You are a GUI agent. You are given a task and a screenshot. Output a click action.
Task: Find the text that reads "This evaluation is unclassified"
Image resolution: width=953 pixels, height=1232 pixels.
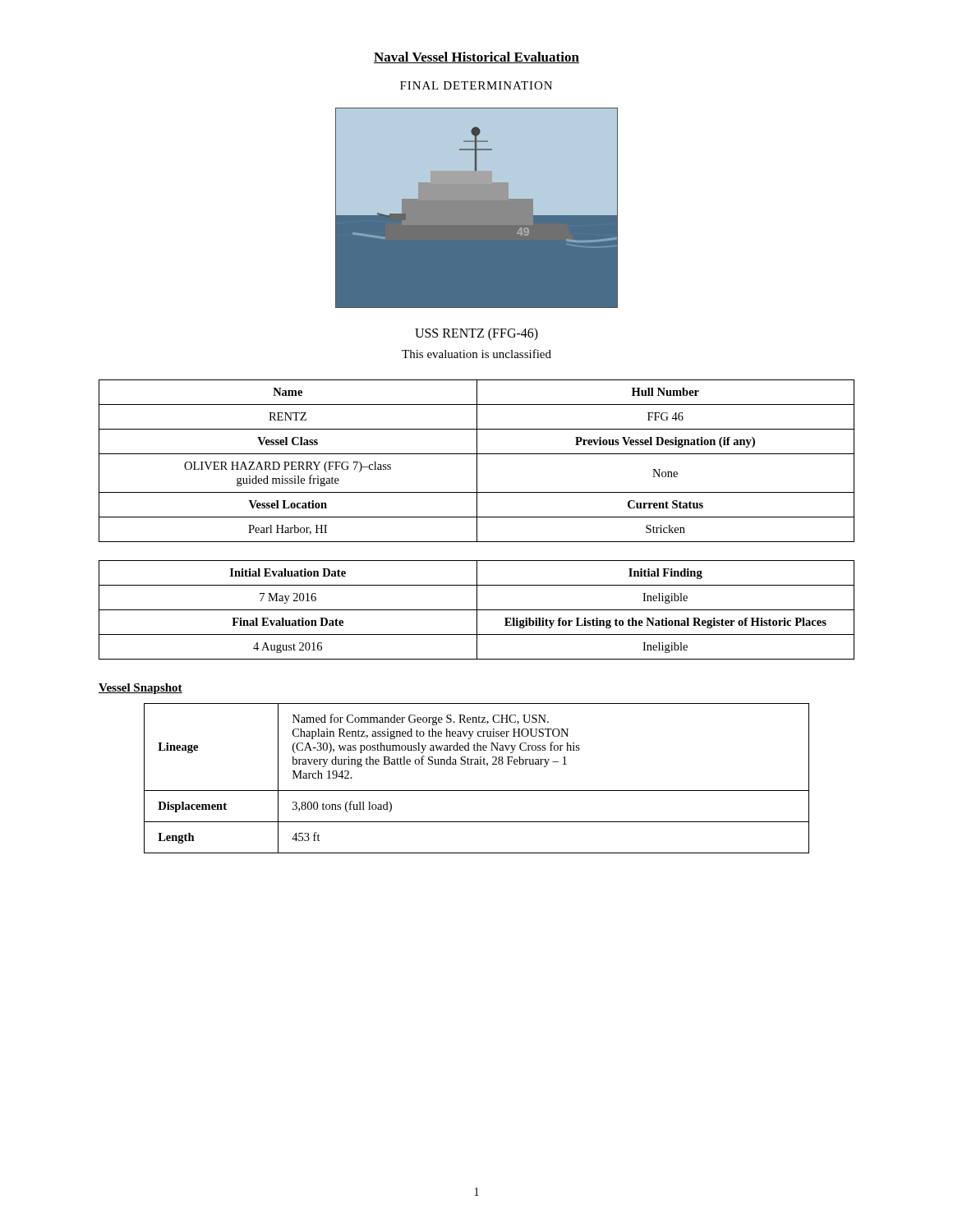pos(476,354)
